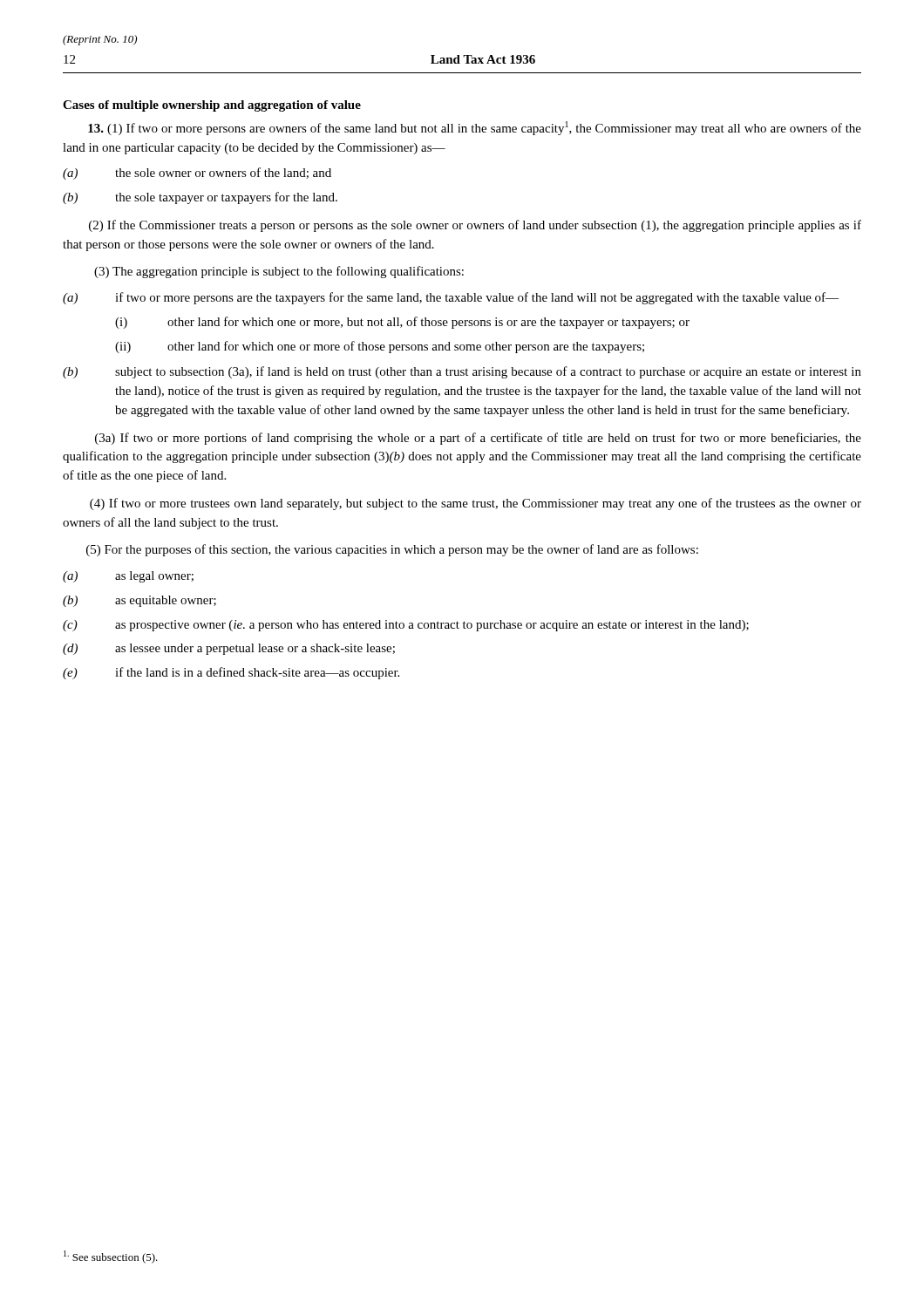The image size is (924, 1308).
Task: Click where it says "See subsection (5)."
Action: 110,1257
